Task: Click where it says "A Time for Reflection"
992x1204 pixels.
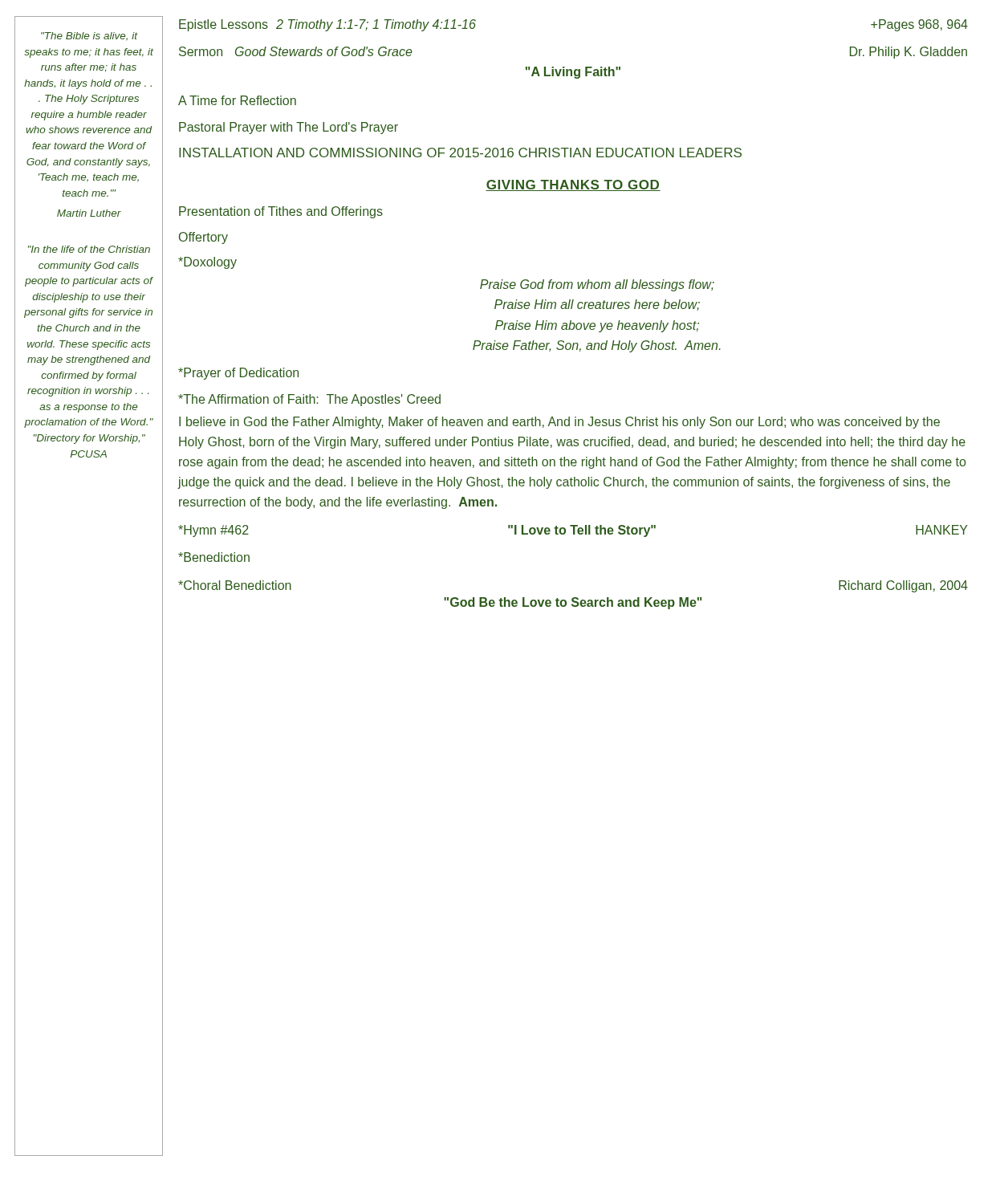Action: (237, 101)
